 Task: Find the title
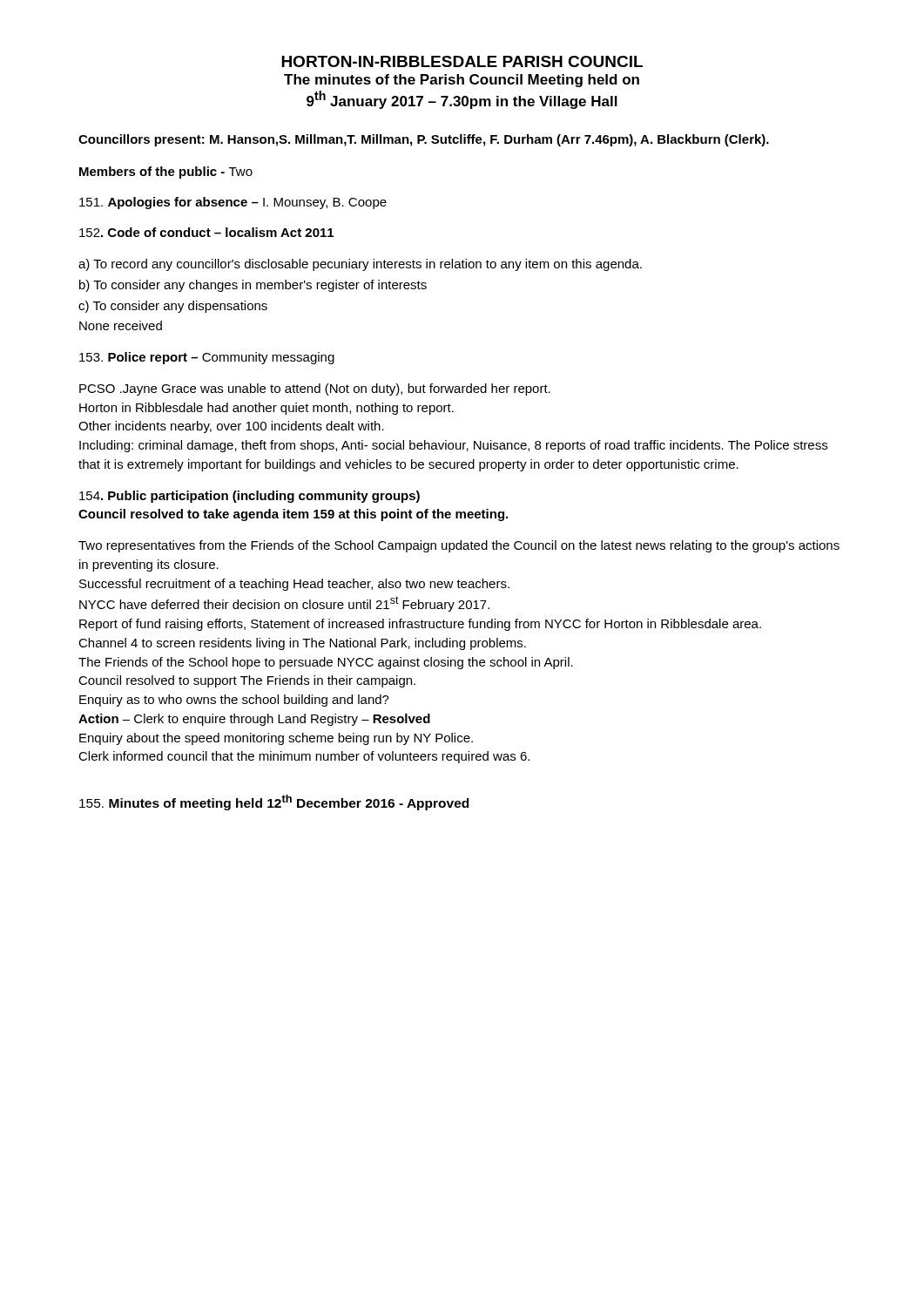point(462,81)
